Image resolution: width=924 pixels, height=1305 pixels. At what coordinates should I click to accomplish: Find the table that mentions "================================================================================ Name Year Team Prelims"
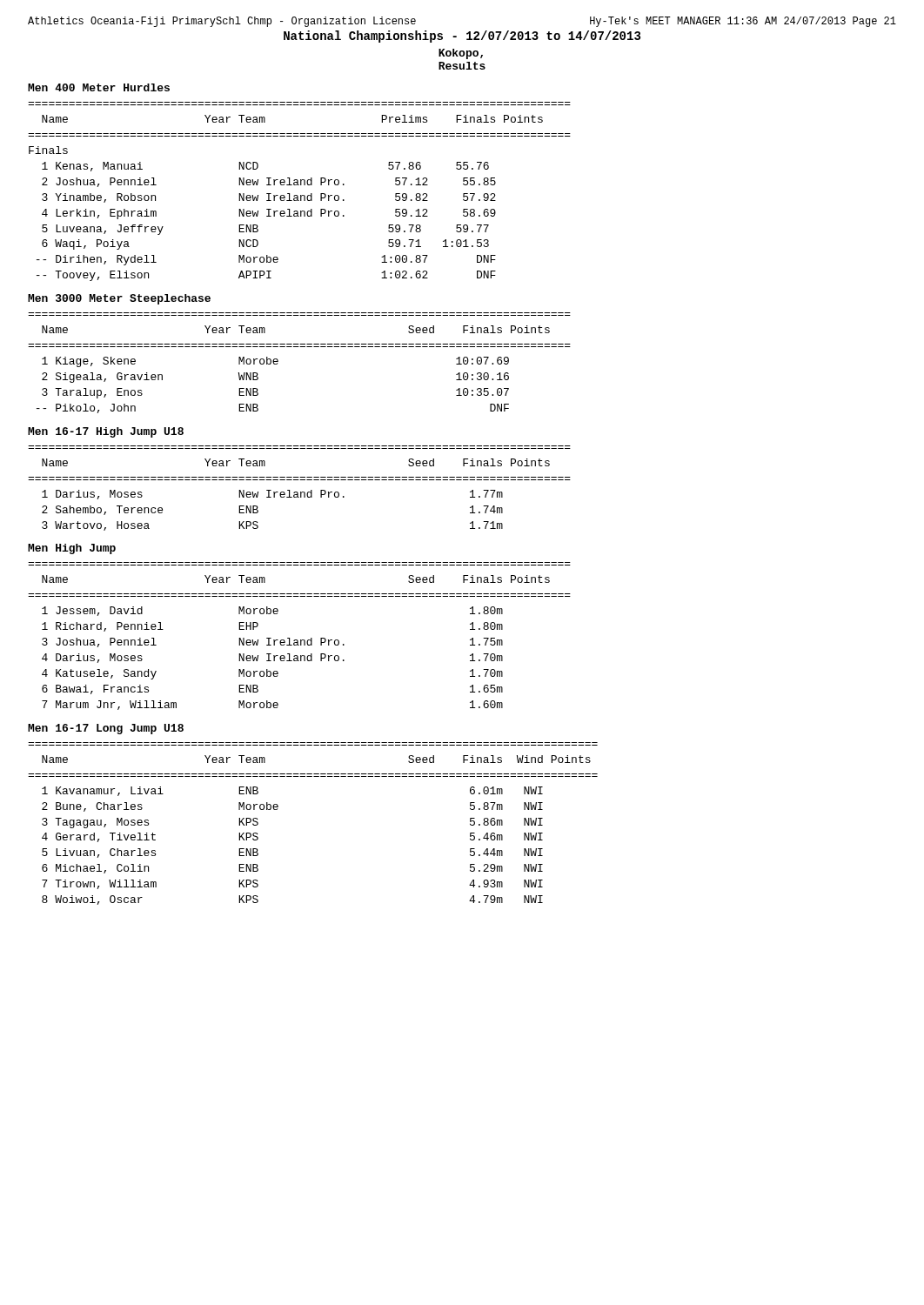click(462, 190)
